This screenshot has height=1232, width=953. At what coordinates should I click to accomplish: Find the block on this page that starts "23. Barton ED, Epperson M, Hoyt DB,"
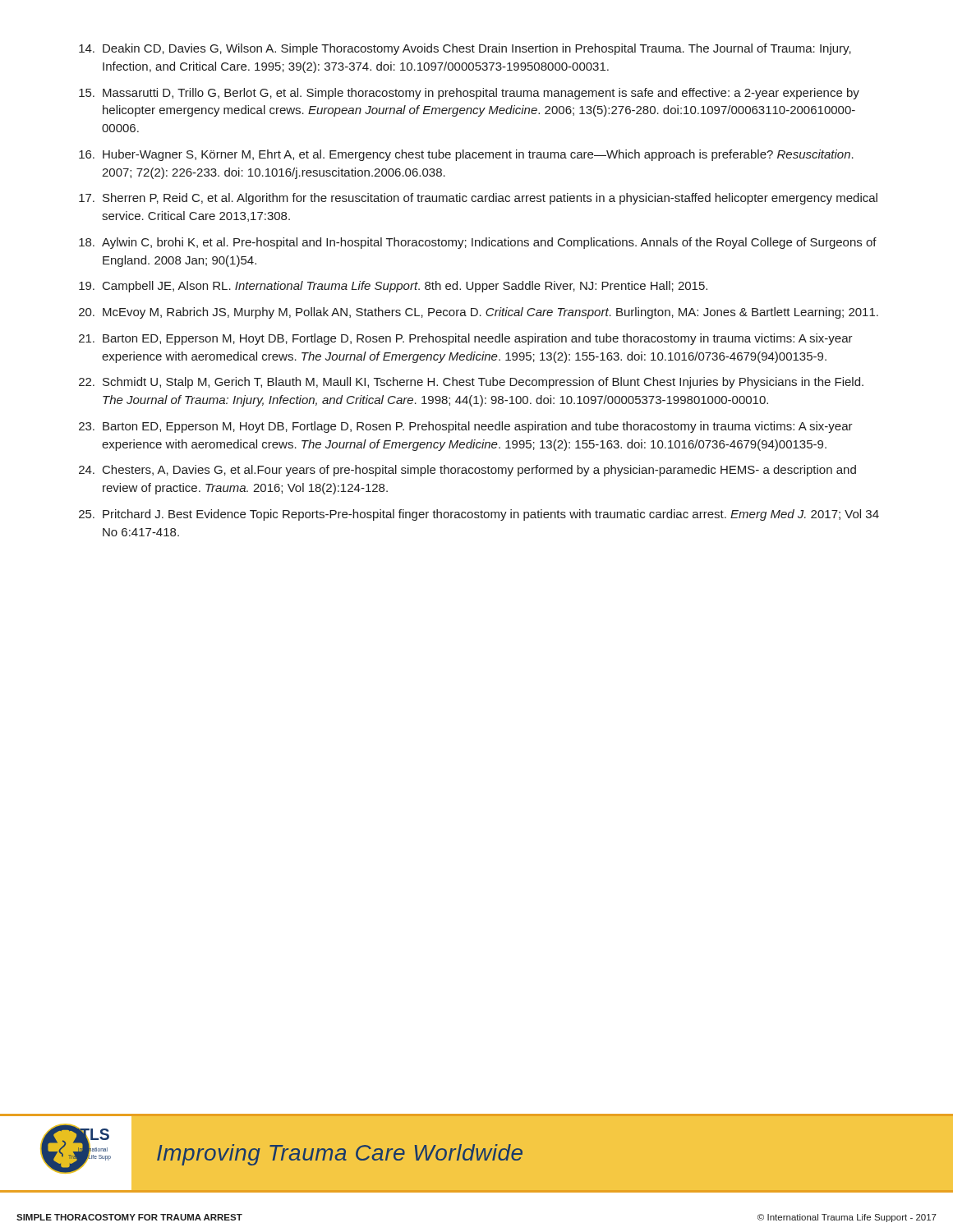476,435
